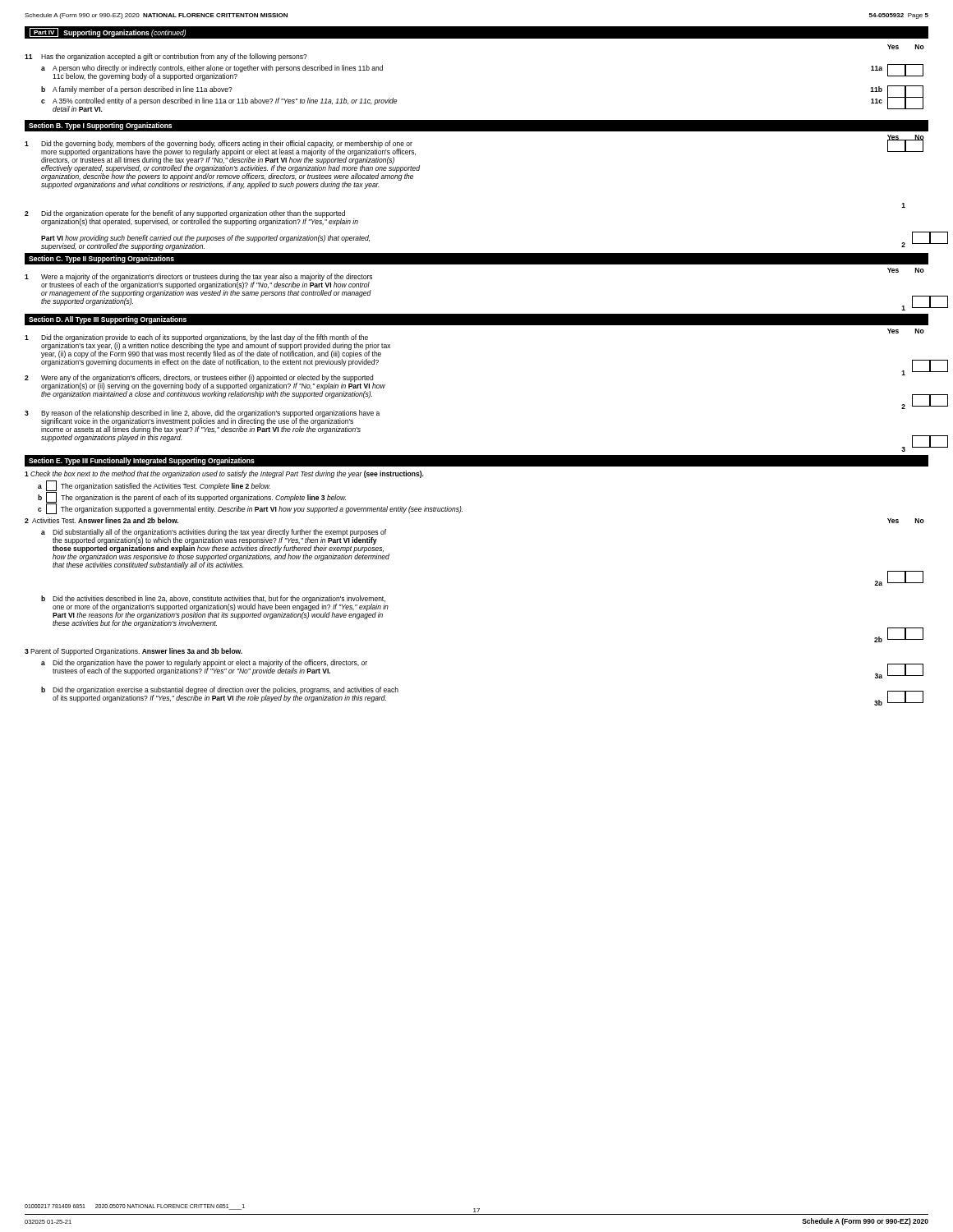Find the text block starting "Section C. Type II Supporting Organizations"
Image resolution: width=953 pixels, height=1232 pixels.
pyautogui.click(x=101, y=259)
